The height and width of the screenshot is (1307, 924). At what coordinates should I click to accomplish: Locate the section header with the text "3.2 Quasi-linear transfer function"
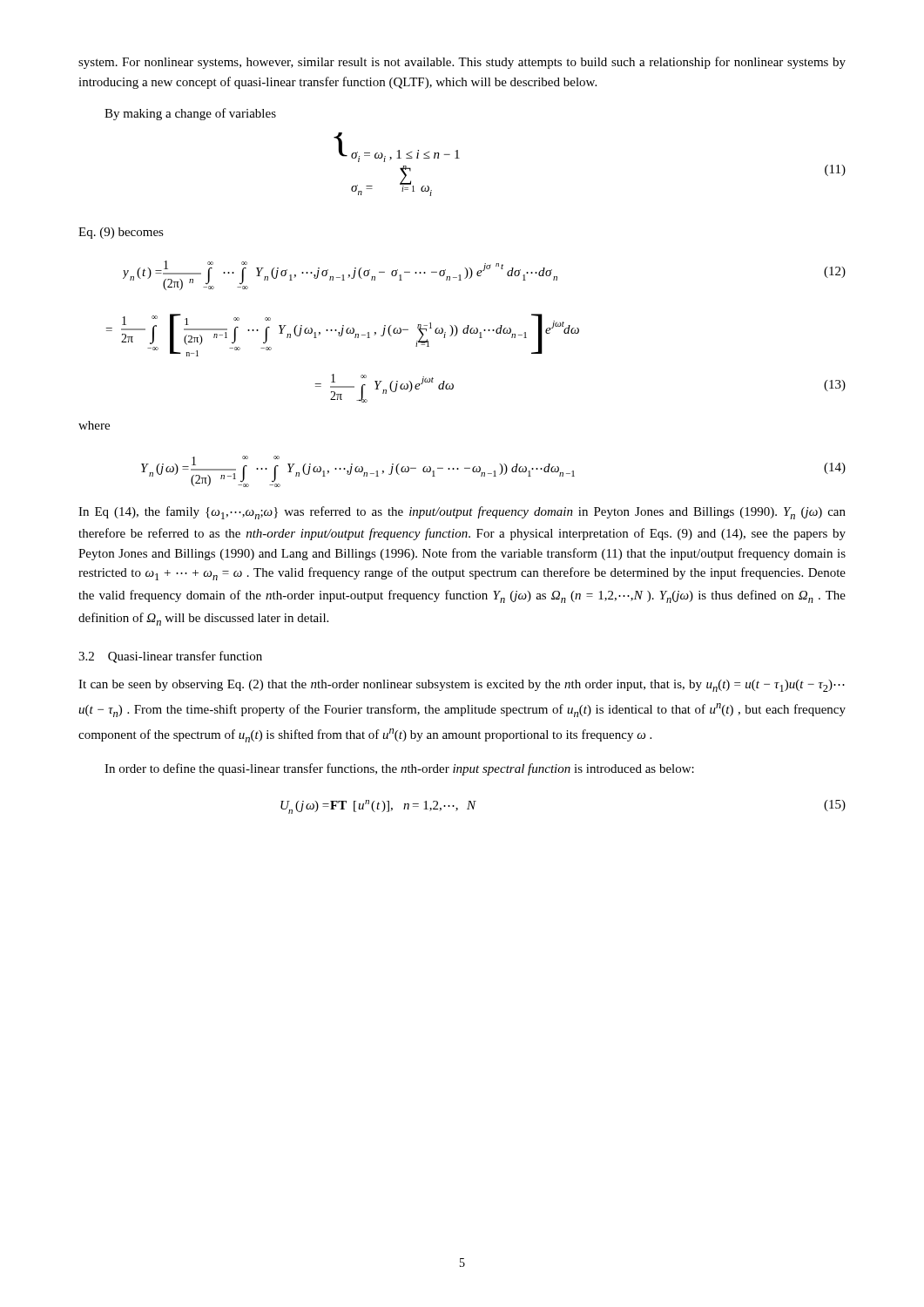(170, 656)
